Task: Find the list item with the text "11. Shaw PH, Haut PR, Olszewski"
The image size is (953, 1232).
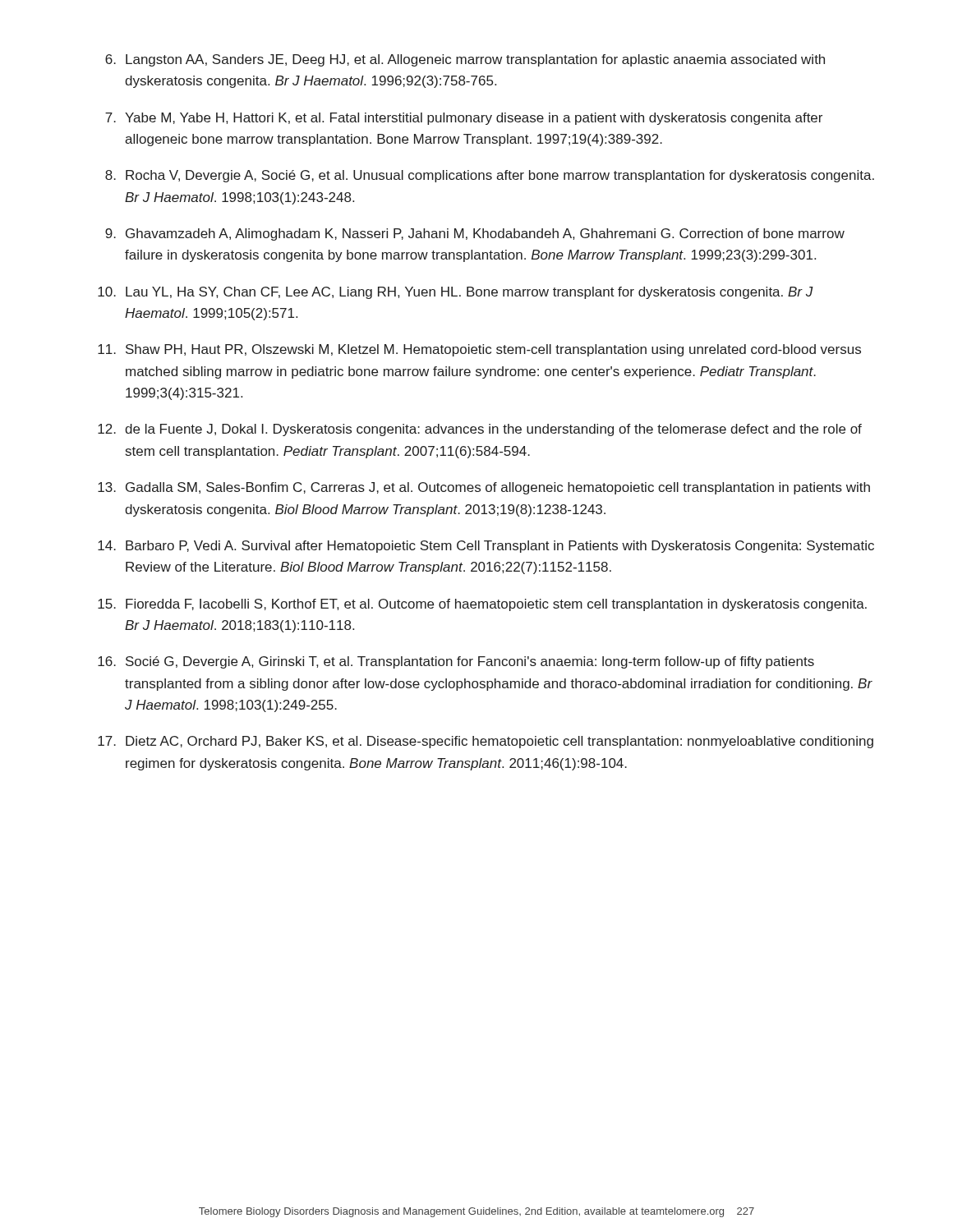Action: coord(476,372)
